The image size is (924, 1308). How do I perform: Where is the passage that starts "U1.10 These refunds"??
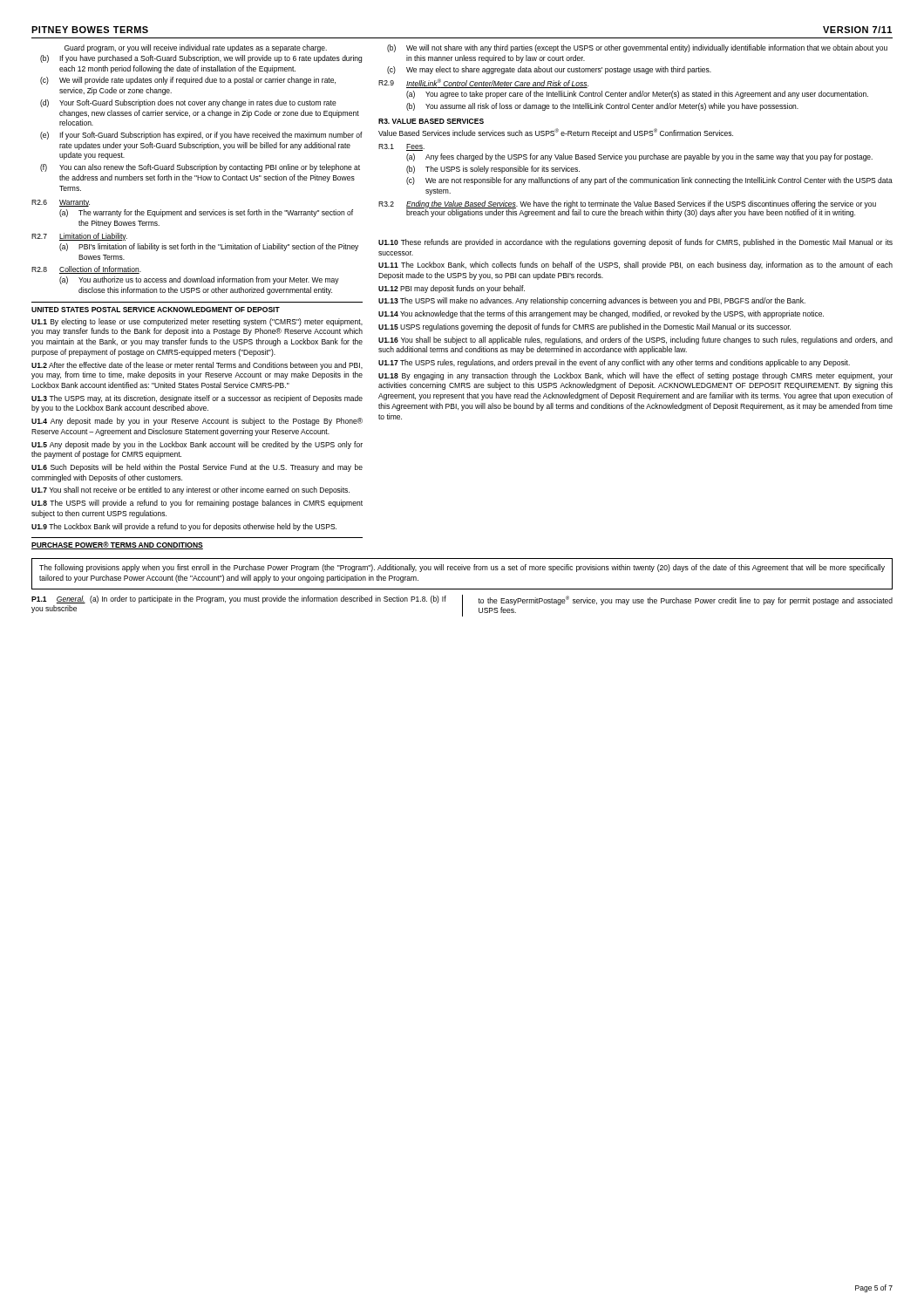(635, 247)
